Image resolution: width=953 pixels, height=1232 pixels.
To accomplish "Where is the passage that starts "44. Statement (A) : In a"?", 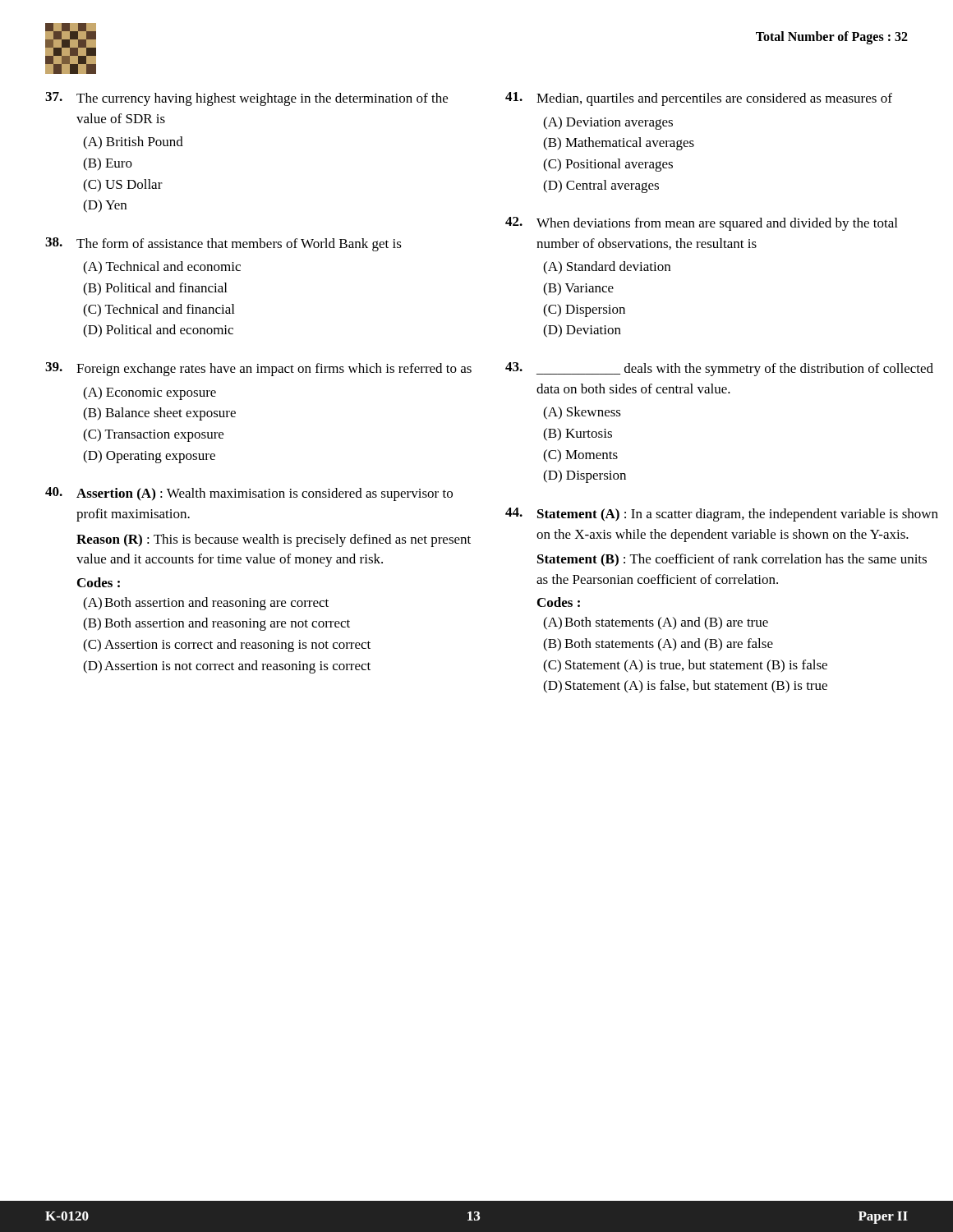I will click(722, 515).
